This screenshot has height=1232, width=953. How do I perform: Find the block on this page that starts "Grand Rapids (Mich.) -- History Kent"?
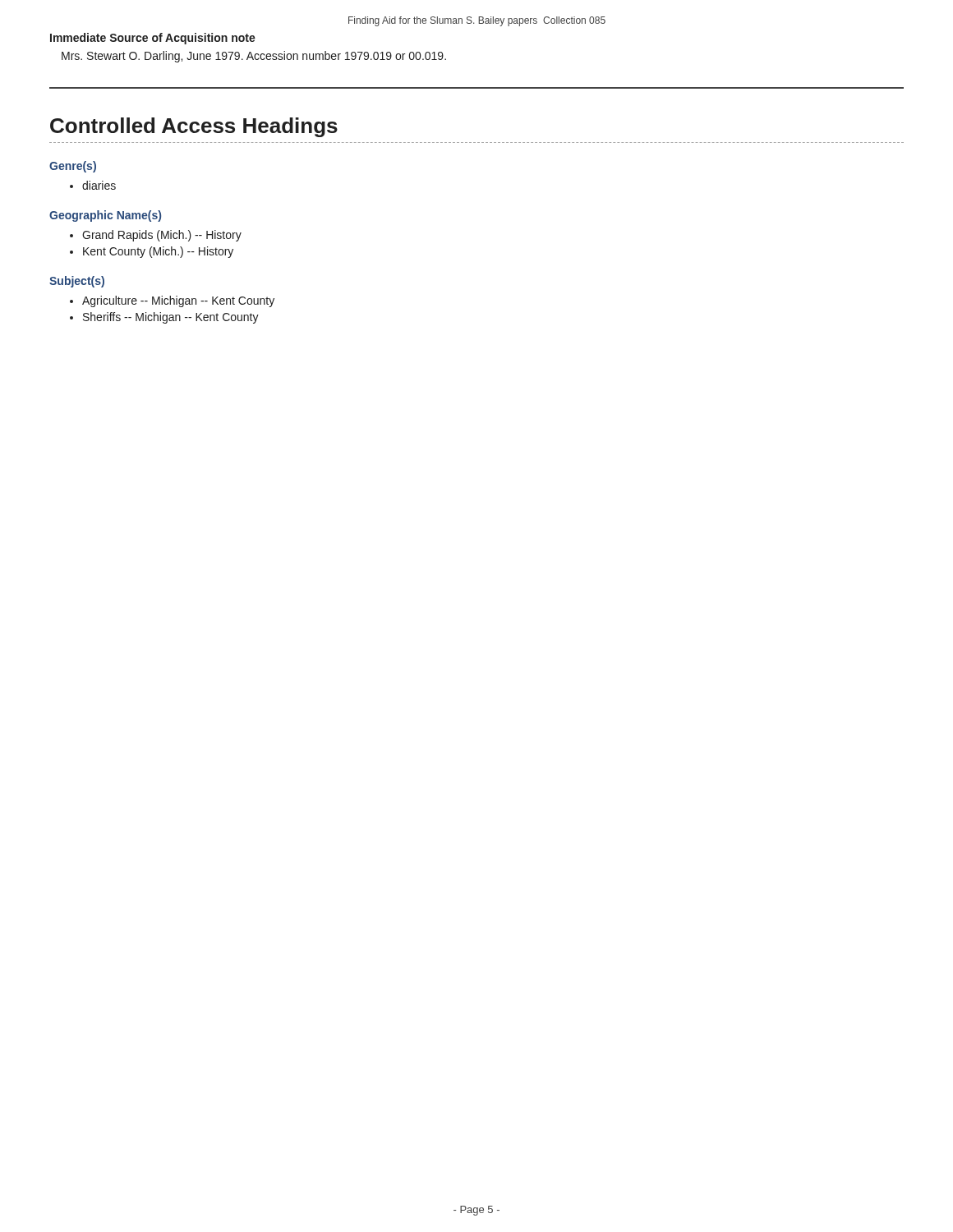click(156, 236)
